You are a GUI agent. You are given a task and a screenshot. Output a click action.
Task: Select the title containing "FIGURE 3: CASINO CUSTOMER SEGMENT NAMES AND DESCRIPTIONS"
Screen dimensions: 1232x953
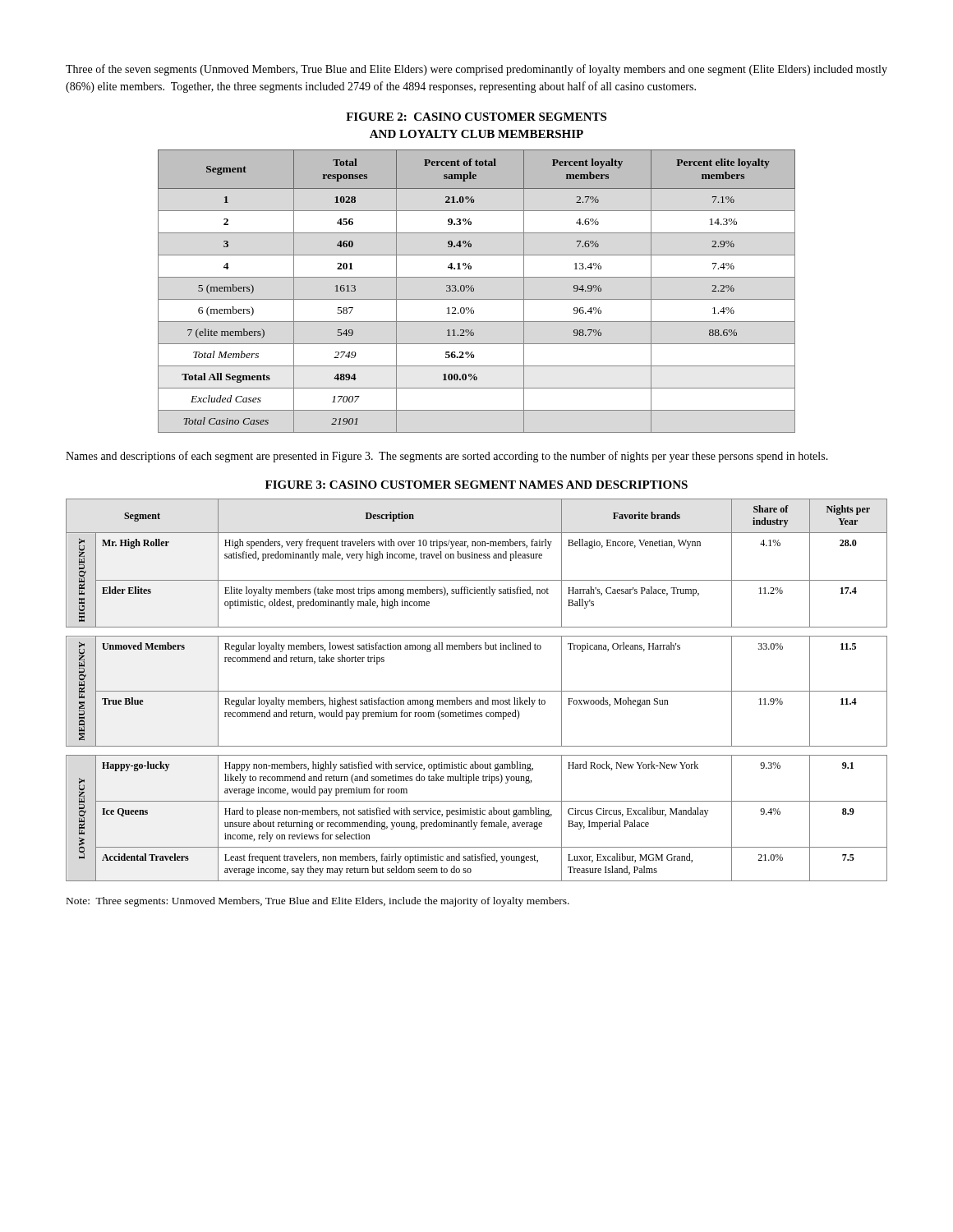tap(476, 485)
